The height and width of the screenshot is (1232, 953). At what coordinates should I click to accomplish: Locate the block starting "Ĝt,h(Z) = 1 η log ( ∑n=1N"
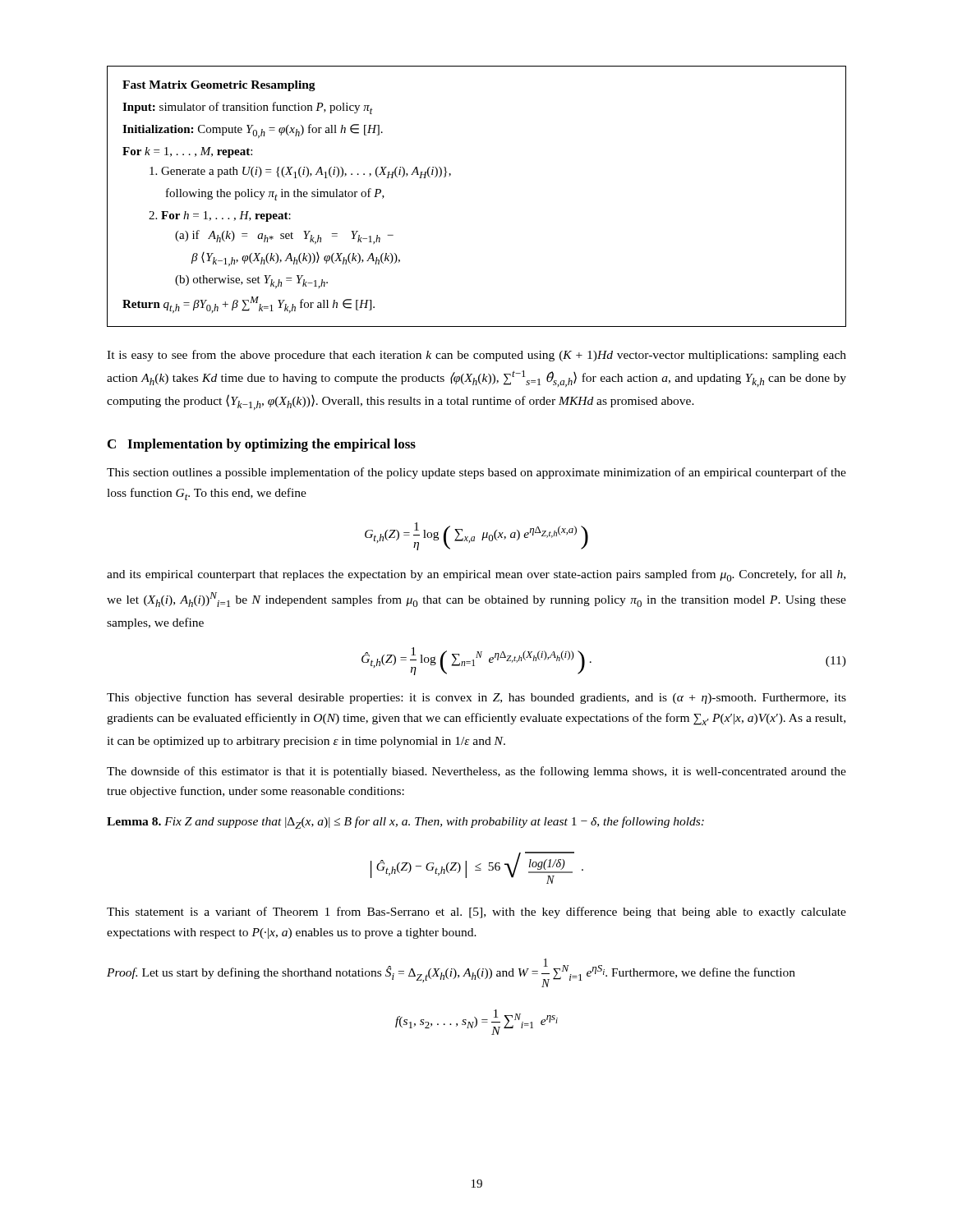(604, 660)
